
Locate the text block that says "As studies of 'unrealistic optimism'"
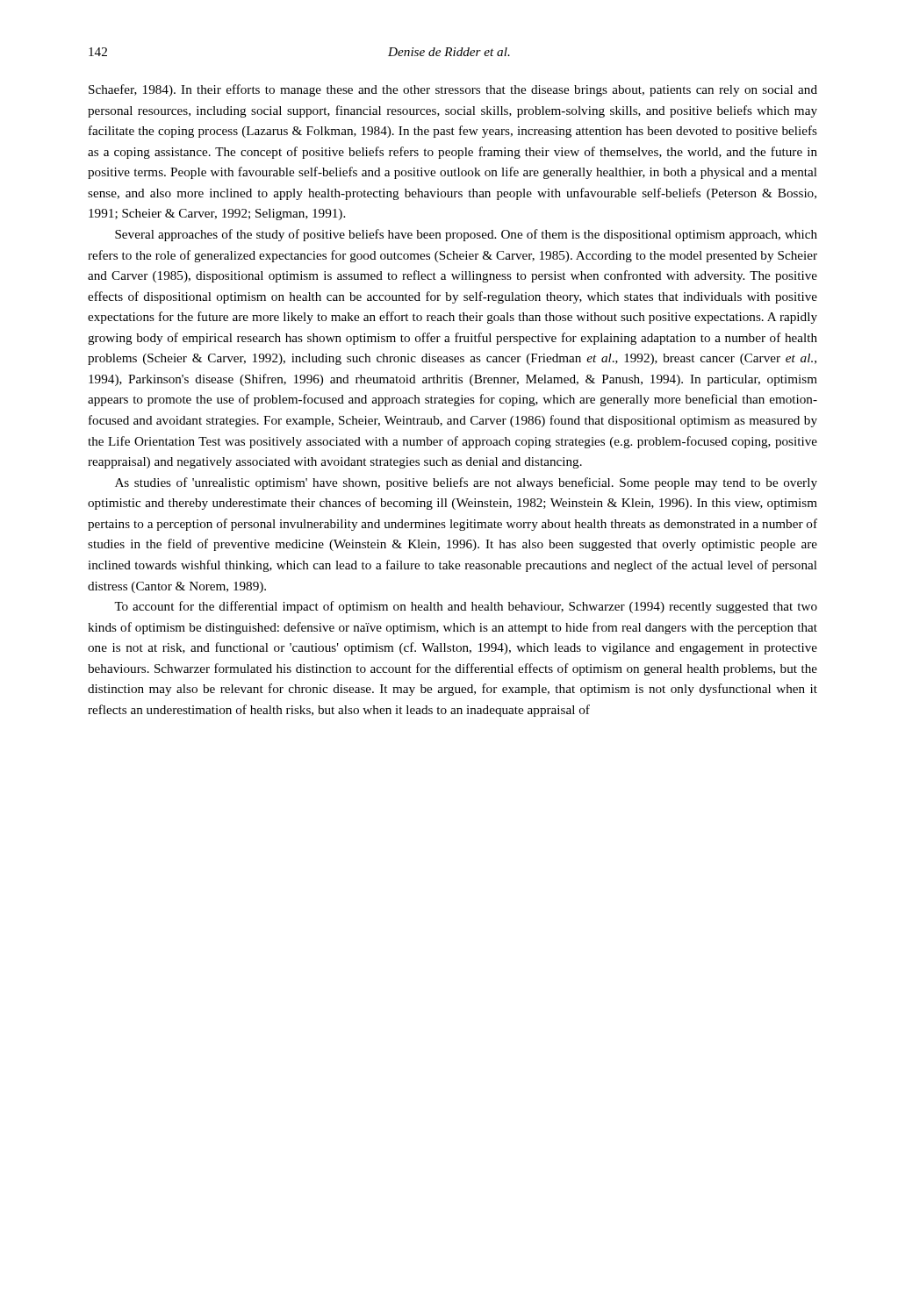pyautogui.click(x=452, y=534)
